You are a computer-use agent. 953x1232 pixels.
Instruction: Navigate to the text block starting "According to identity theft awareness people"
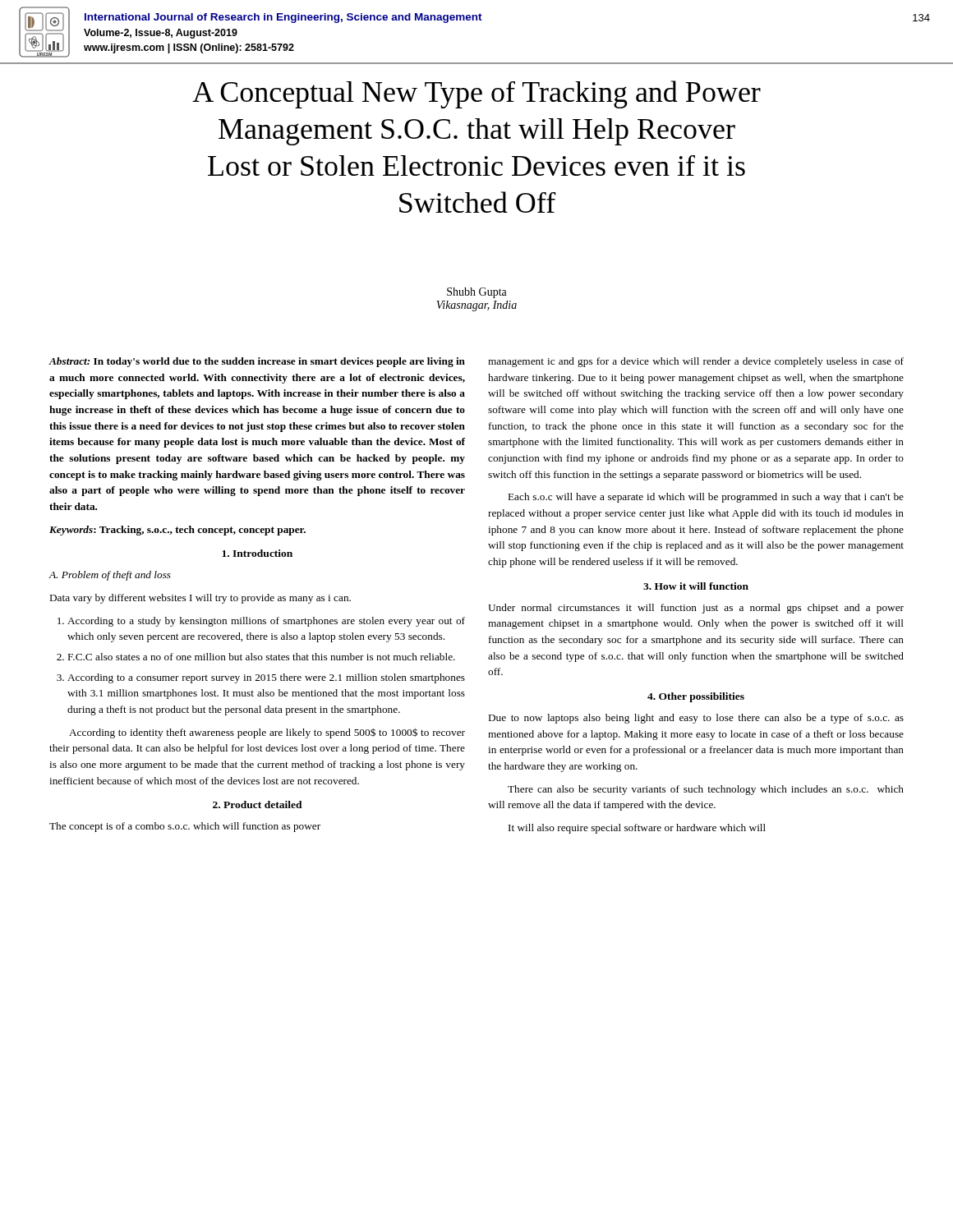tap(257, 756)
